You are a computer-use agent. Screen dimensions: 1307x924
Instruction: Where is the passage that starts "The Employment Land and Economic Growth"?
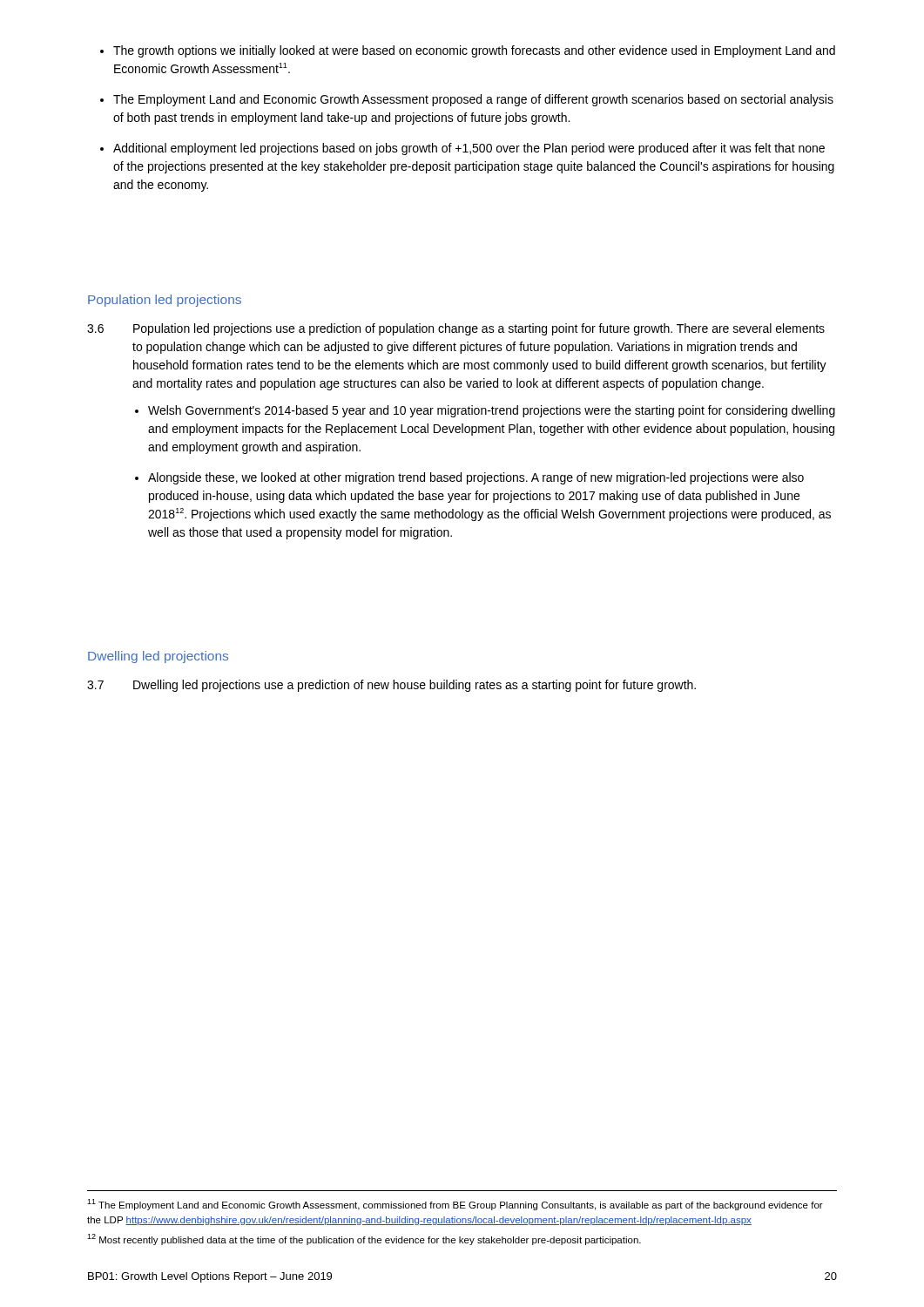coord(473,108)
